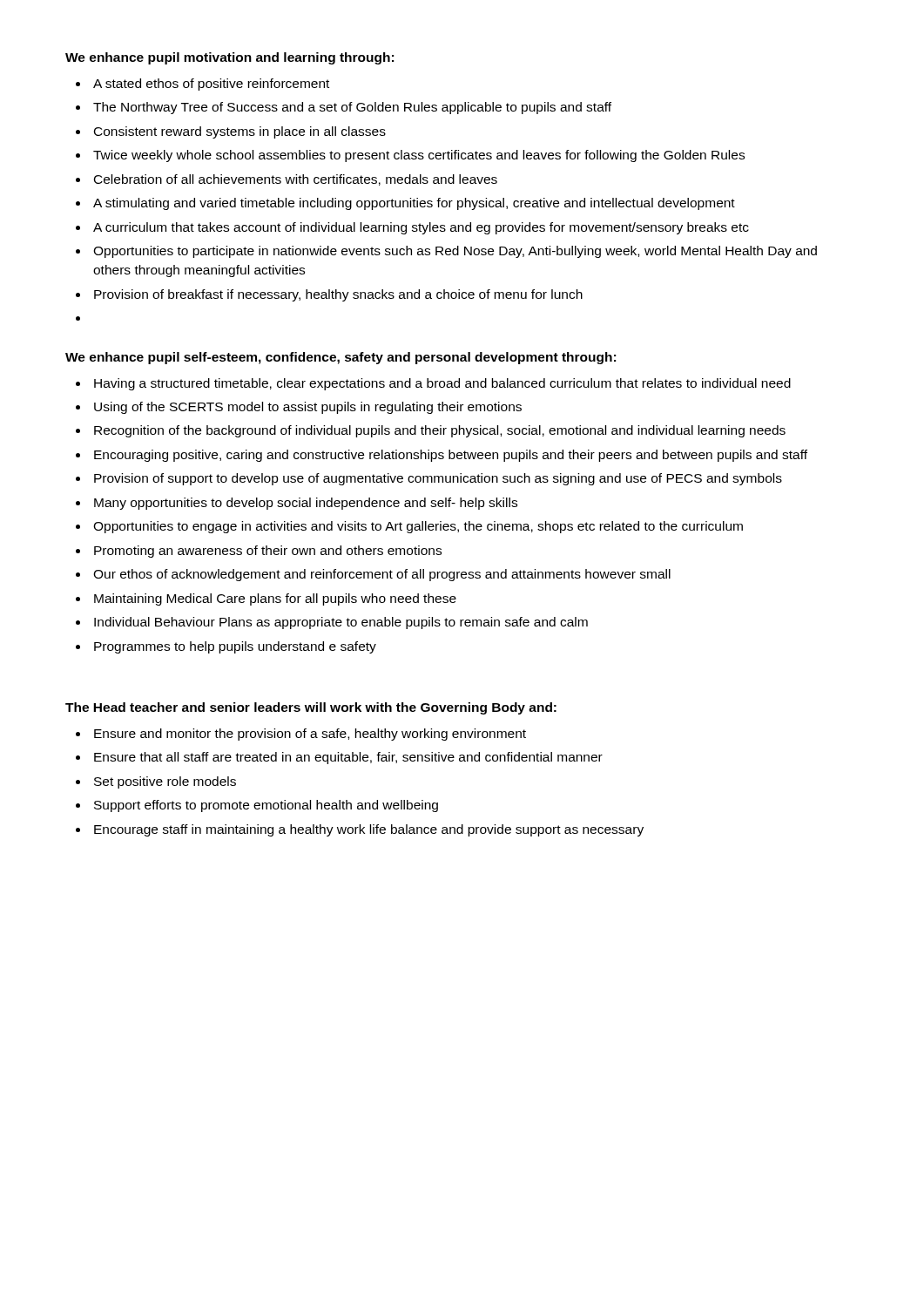Select the list item with the text "The Northway Tree of Success and a set"
924x1307 pixels.
point(352,107)
